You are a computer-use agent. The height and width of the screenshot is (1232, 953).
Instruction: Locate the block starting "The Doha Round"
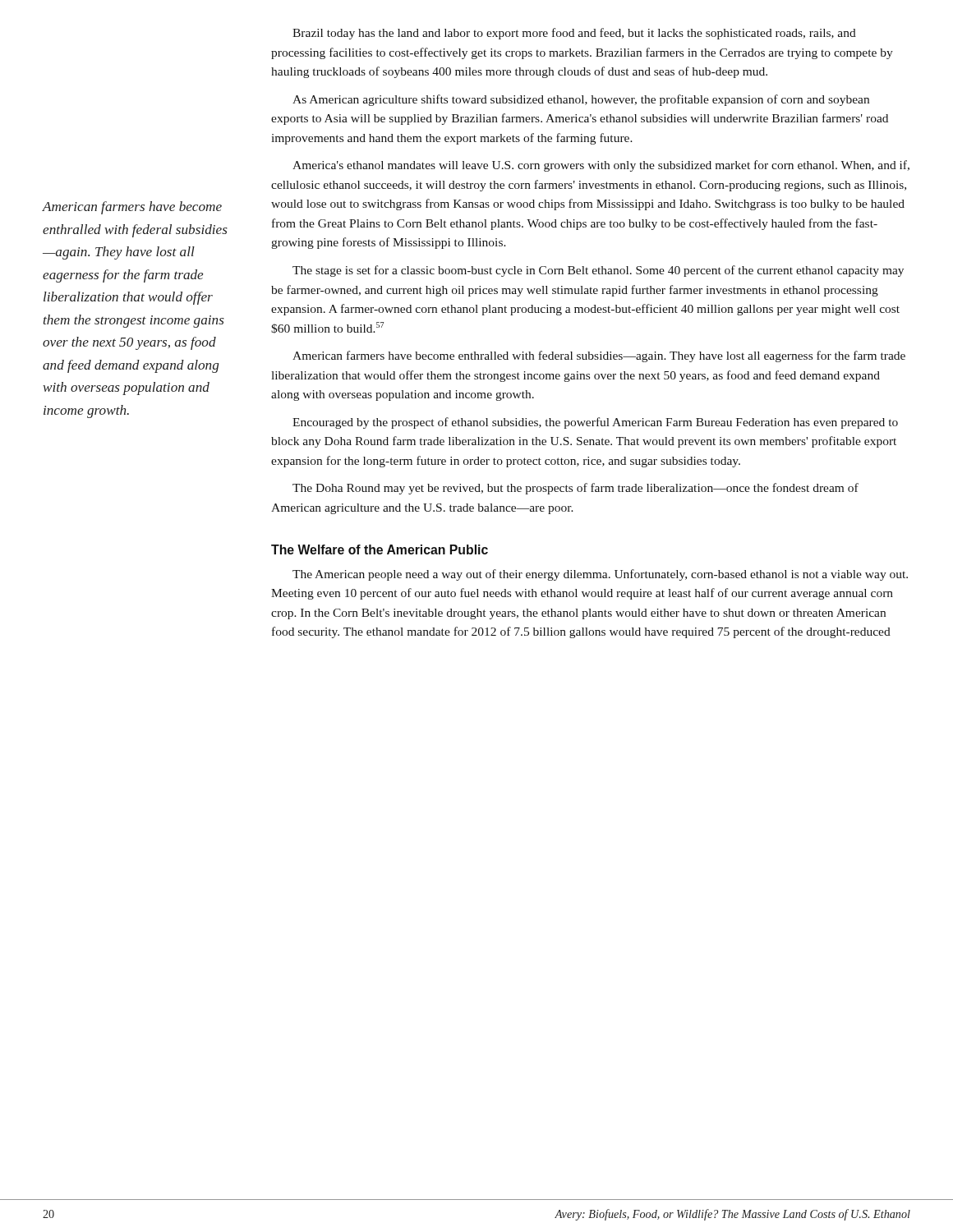[x=591, y=498]
